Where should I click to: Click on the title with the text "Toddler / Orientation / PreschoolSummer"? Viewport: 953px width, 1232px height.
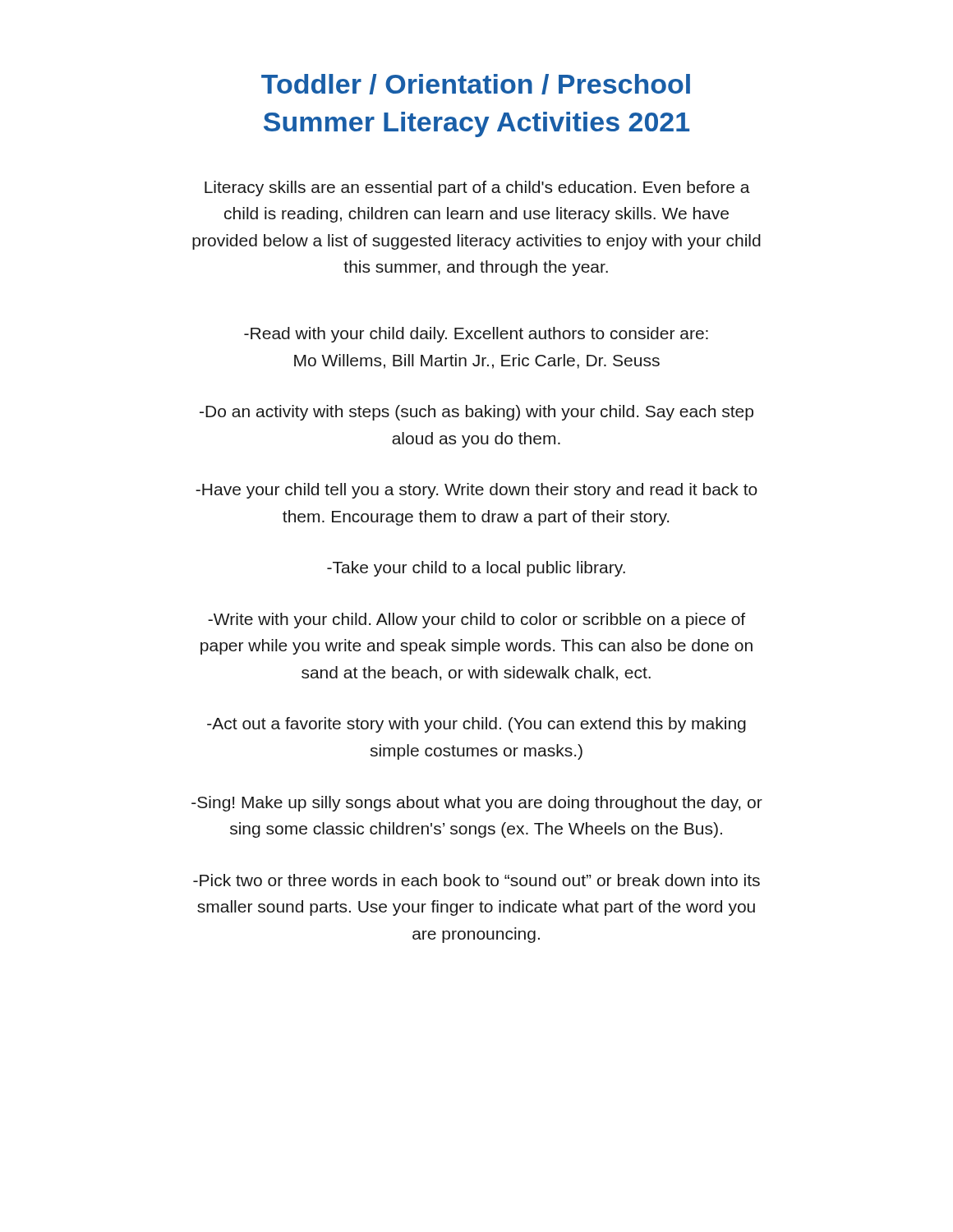(476, 103)
